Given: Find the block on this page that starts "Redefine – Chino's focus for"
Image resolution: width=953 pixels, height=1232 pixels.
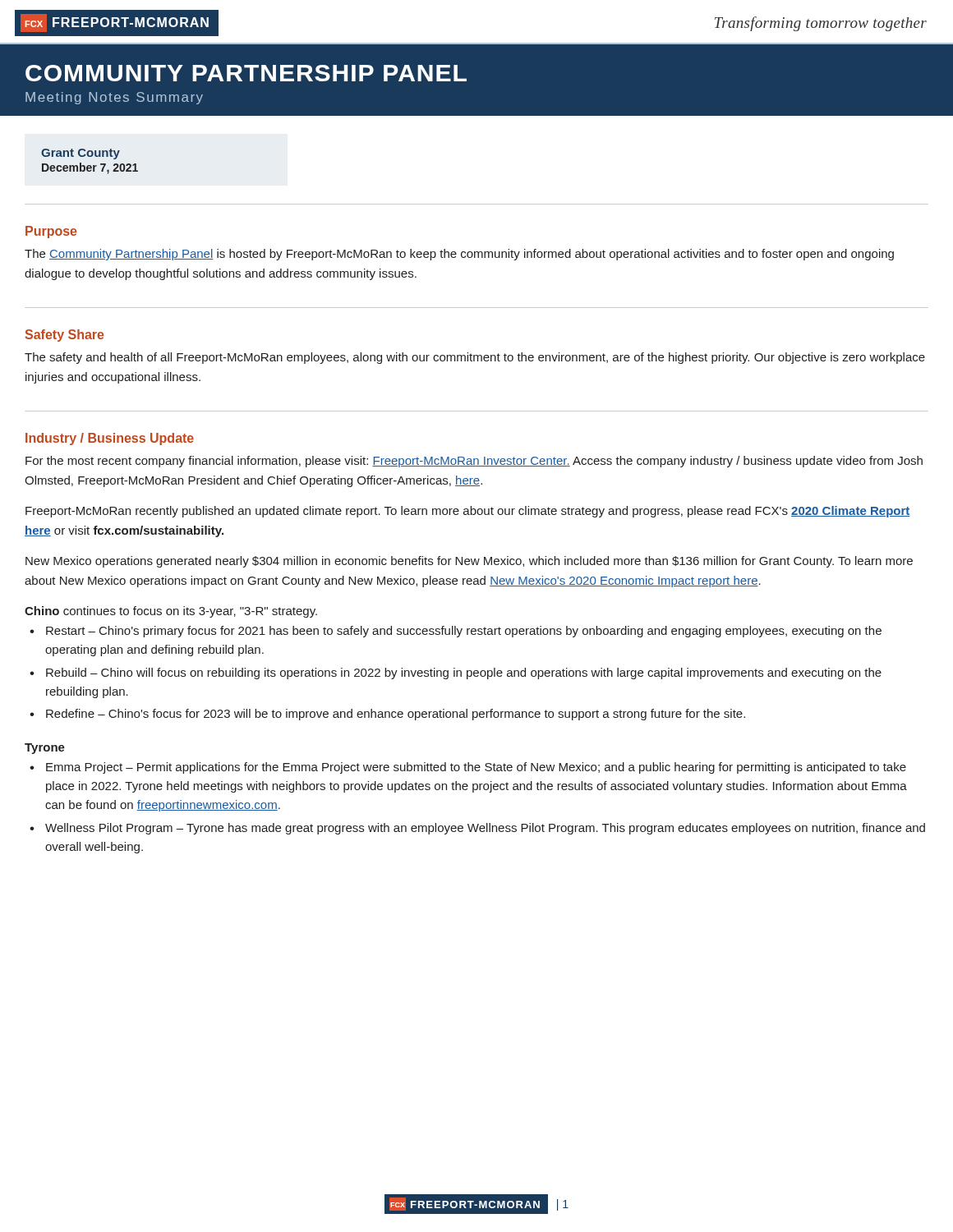Looking at the screenshot, I should (x=396, y=713).
